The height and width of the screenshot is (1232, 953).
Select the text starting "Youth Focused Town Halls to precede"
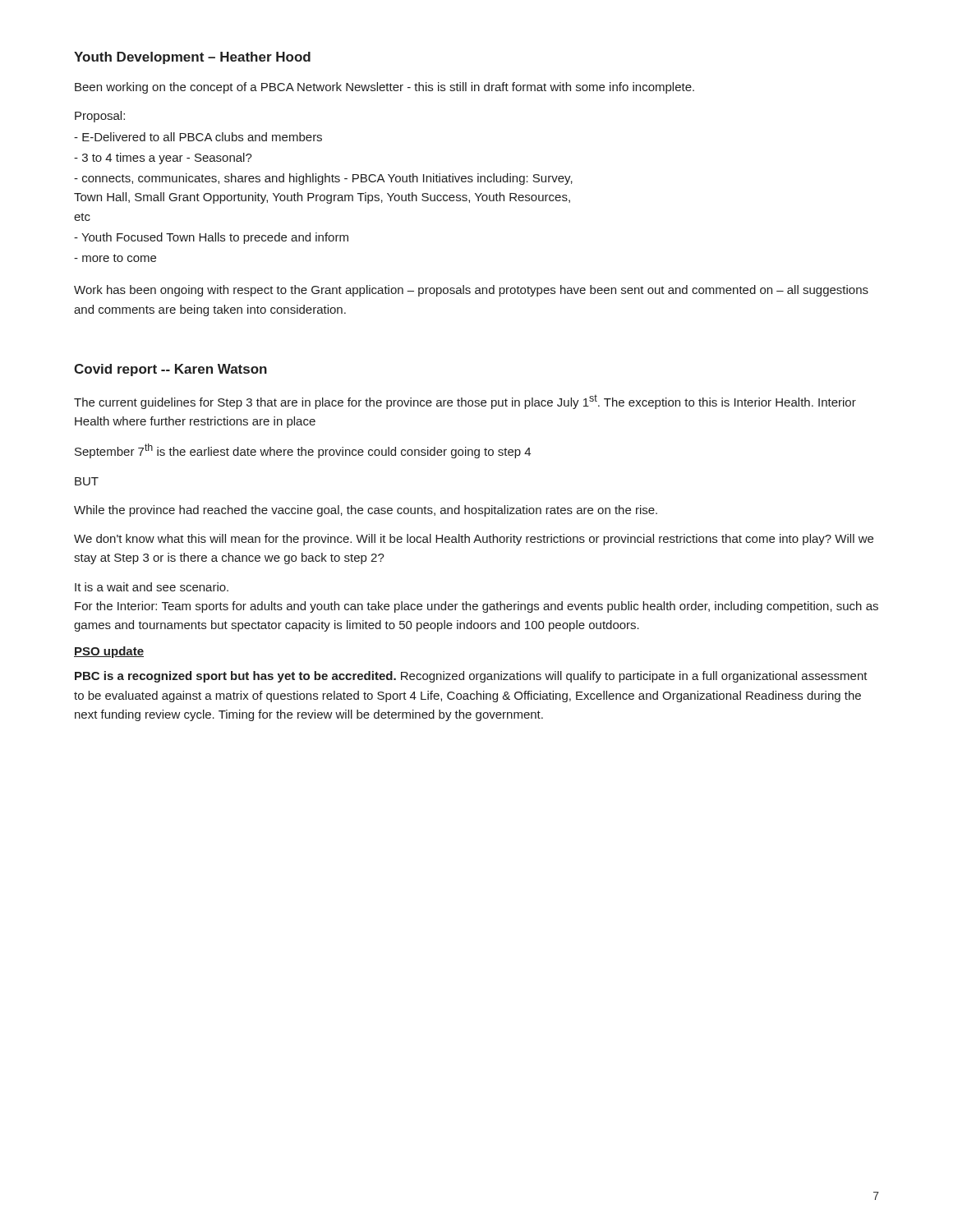tap(212, 237)
